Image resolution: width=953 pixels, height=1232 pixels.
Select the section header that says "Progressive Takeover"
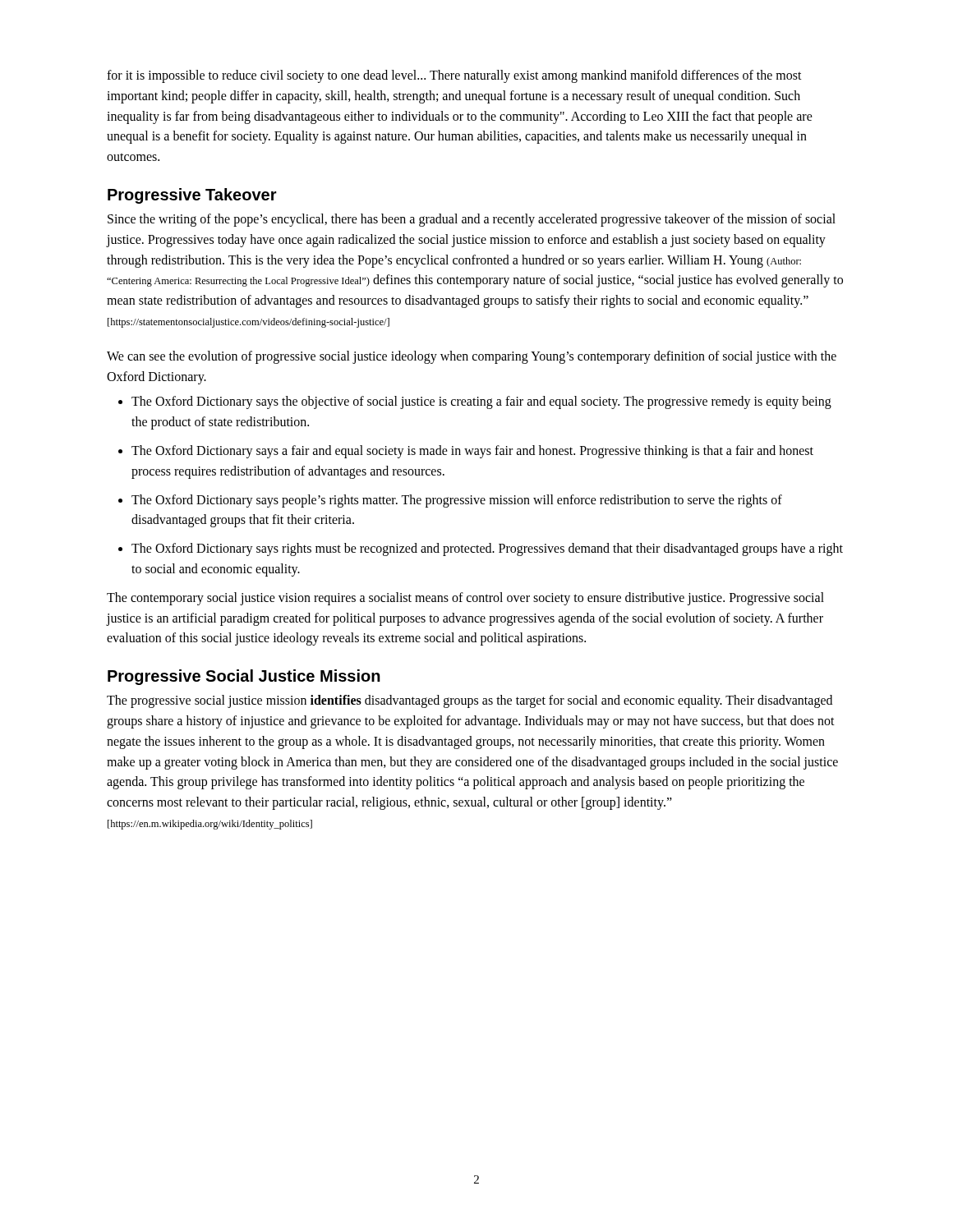pos(192,195)
